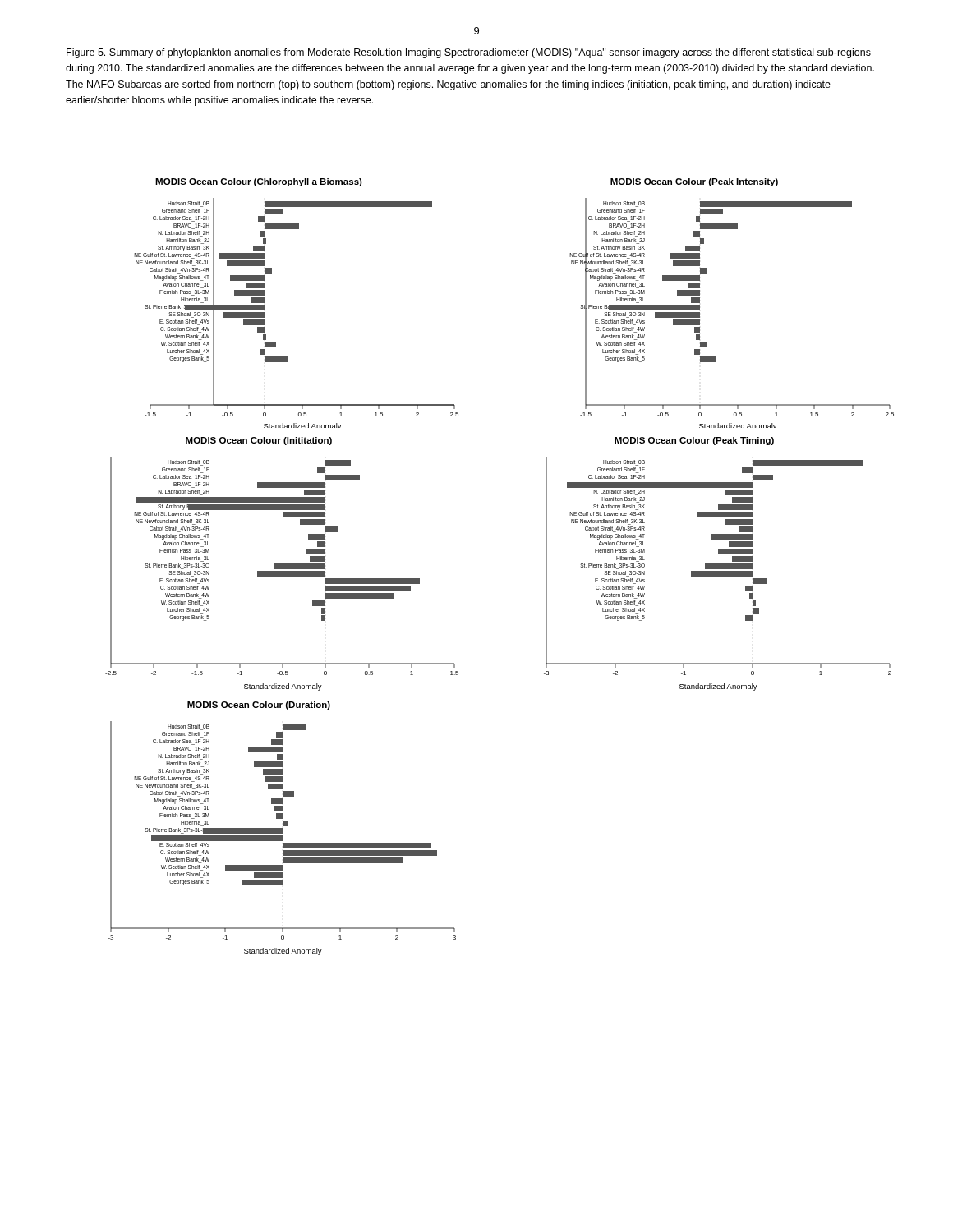The width and height of the screenshot is (953, 1232).
Task: Click the caption that begins "Figure 5. Summary of phytoplankton anomalies from Moderate"
Action: [x=470, y=76]
